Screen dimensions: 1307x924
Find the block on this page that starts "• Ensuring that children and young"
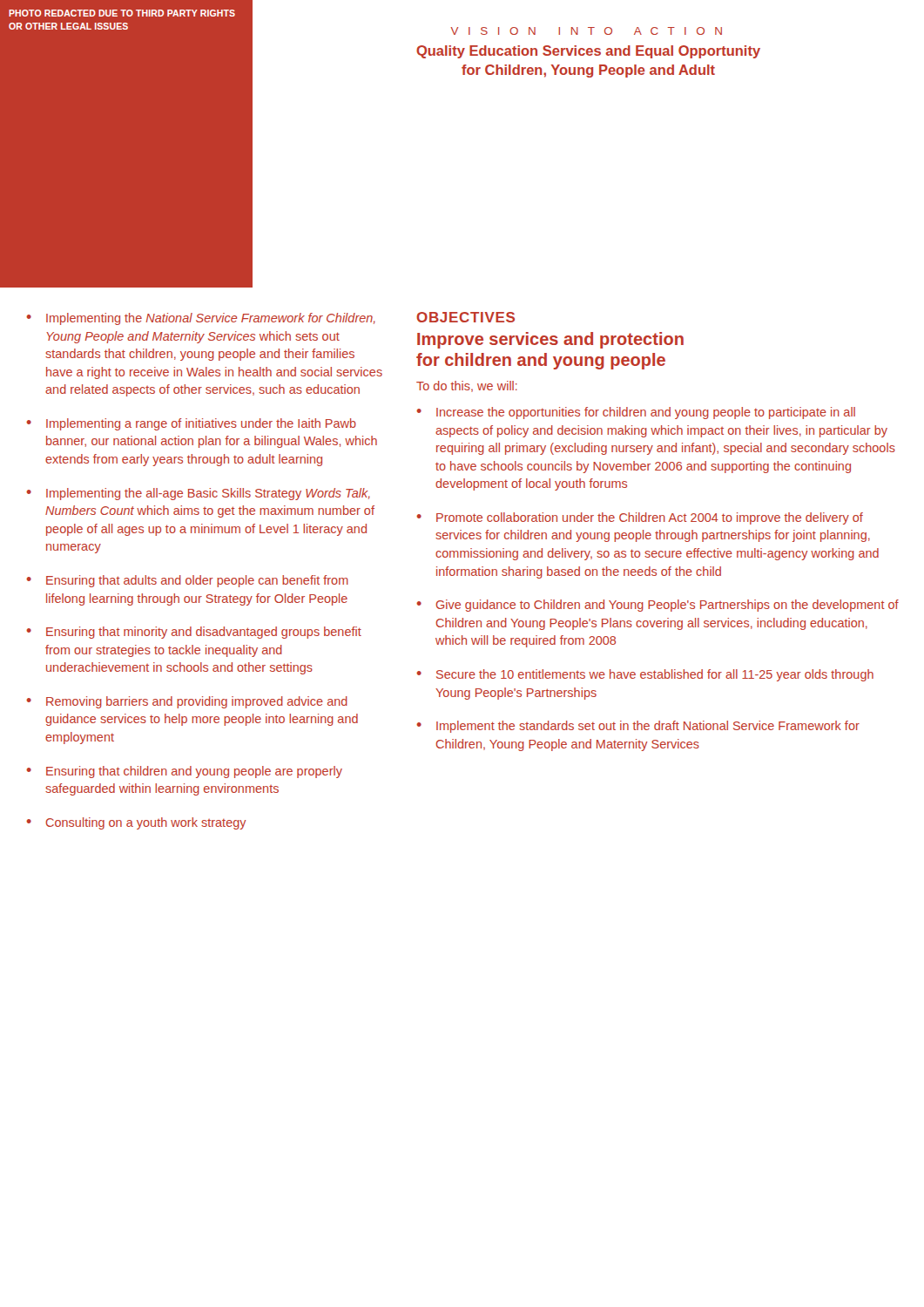coord(206,780)
